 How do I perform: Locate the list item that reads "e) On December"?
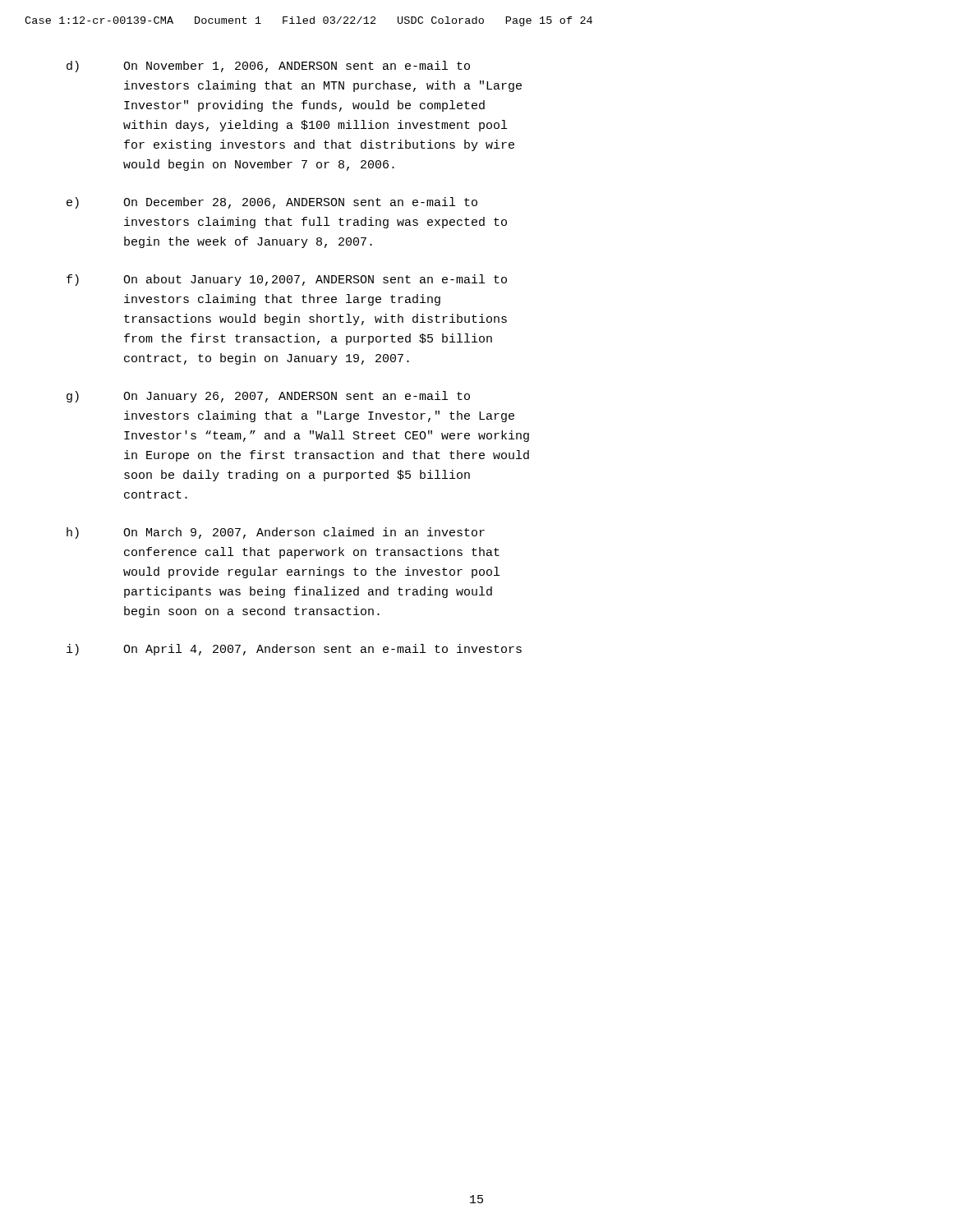tap(476, 223)
